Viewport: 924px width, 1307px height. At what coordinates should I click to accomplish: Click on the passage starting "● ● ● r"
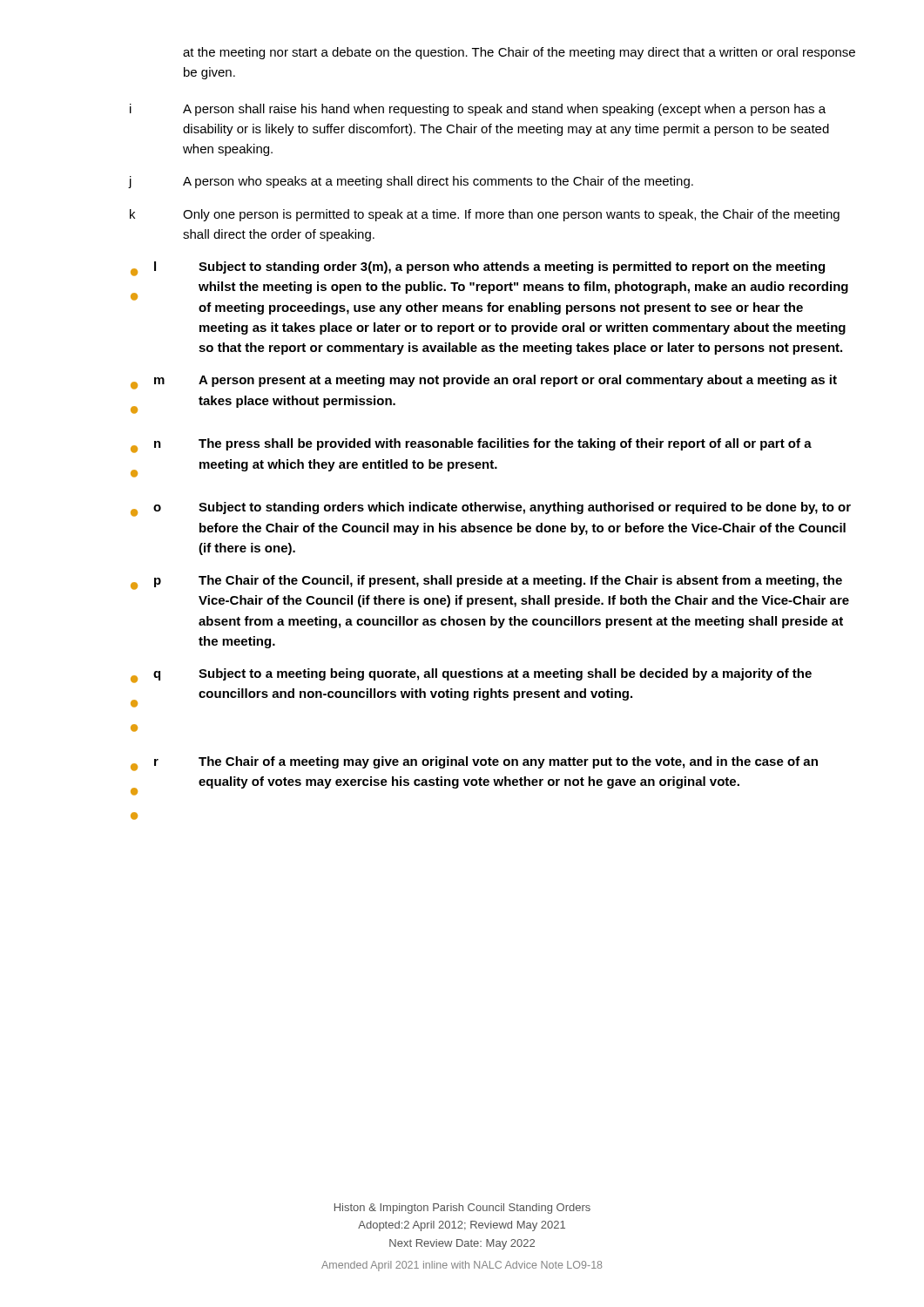click(x=492, y=789)
